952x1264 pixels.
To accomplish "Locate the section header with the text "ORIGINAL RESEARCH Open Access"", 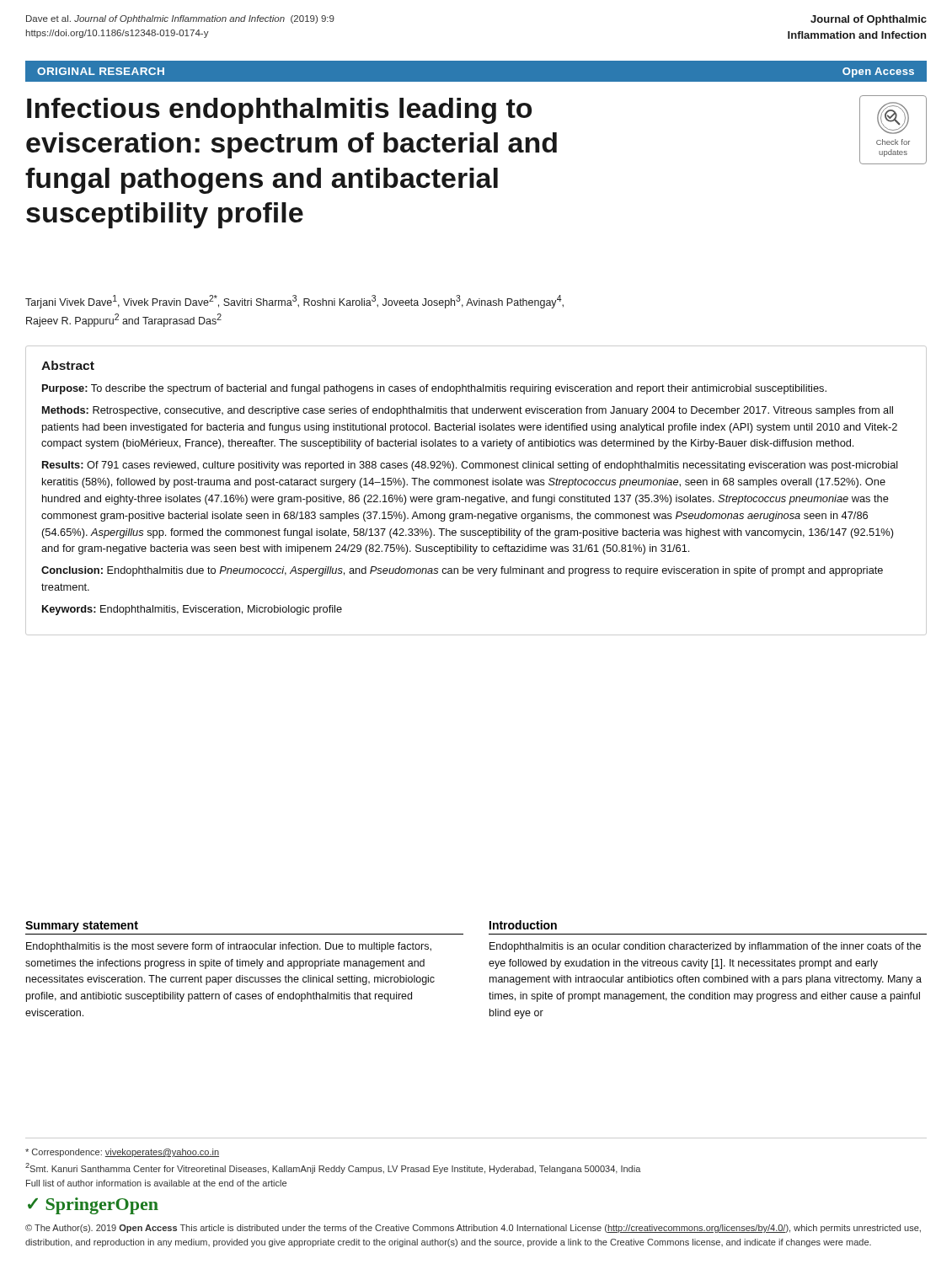I will (476, 71).
